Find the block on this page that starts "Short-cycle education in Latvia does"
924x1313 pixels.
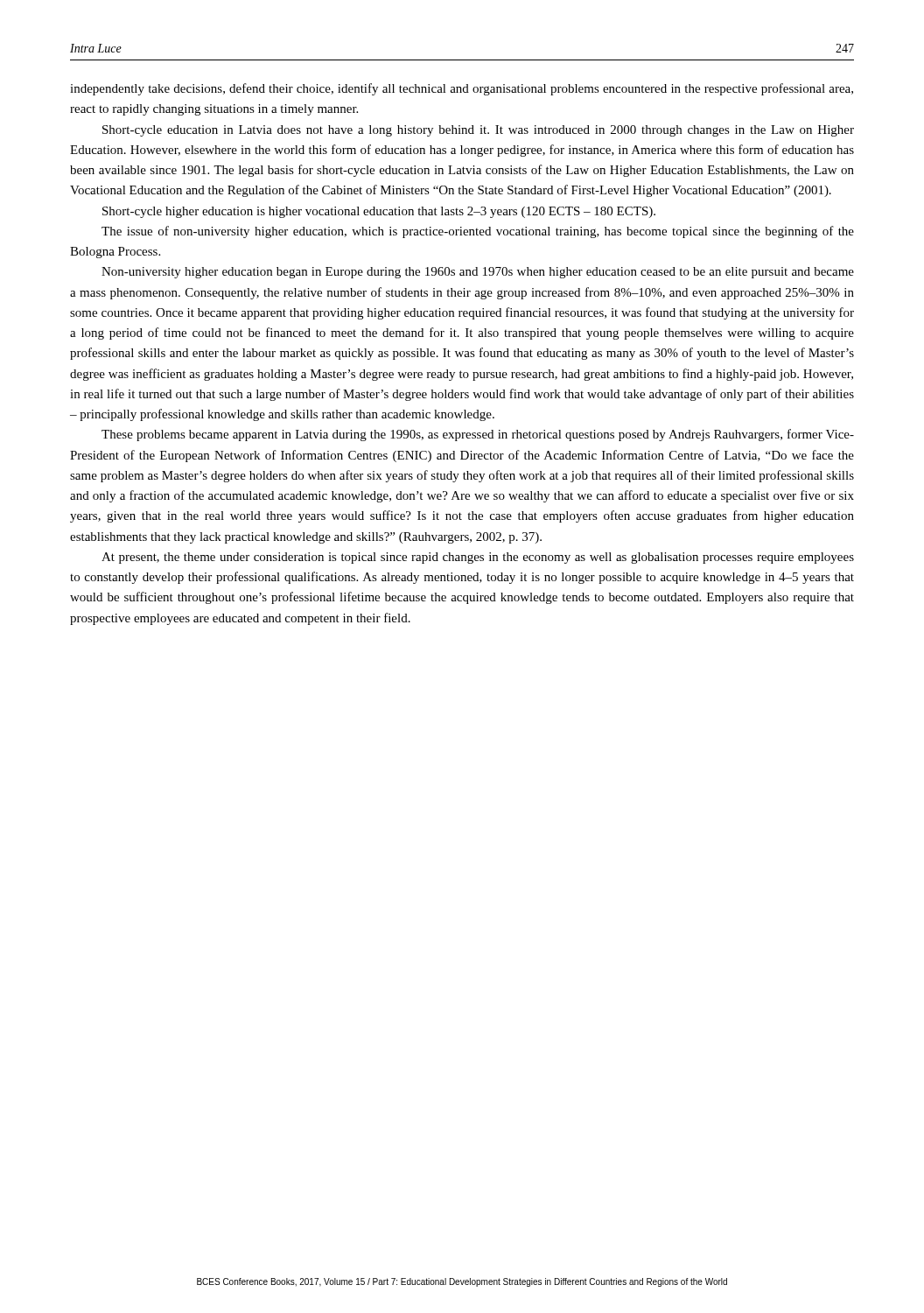point(462,160)
